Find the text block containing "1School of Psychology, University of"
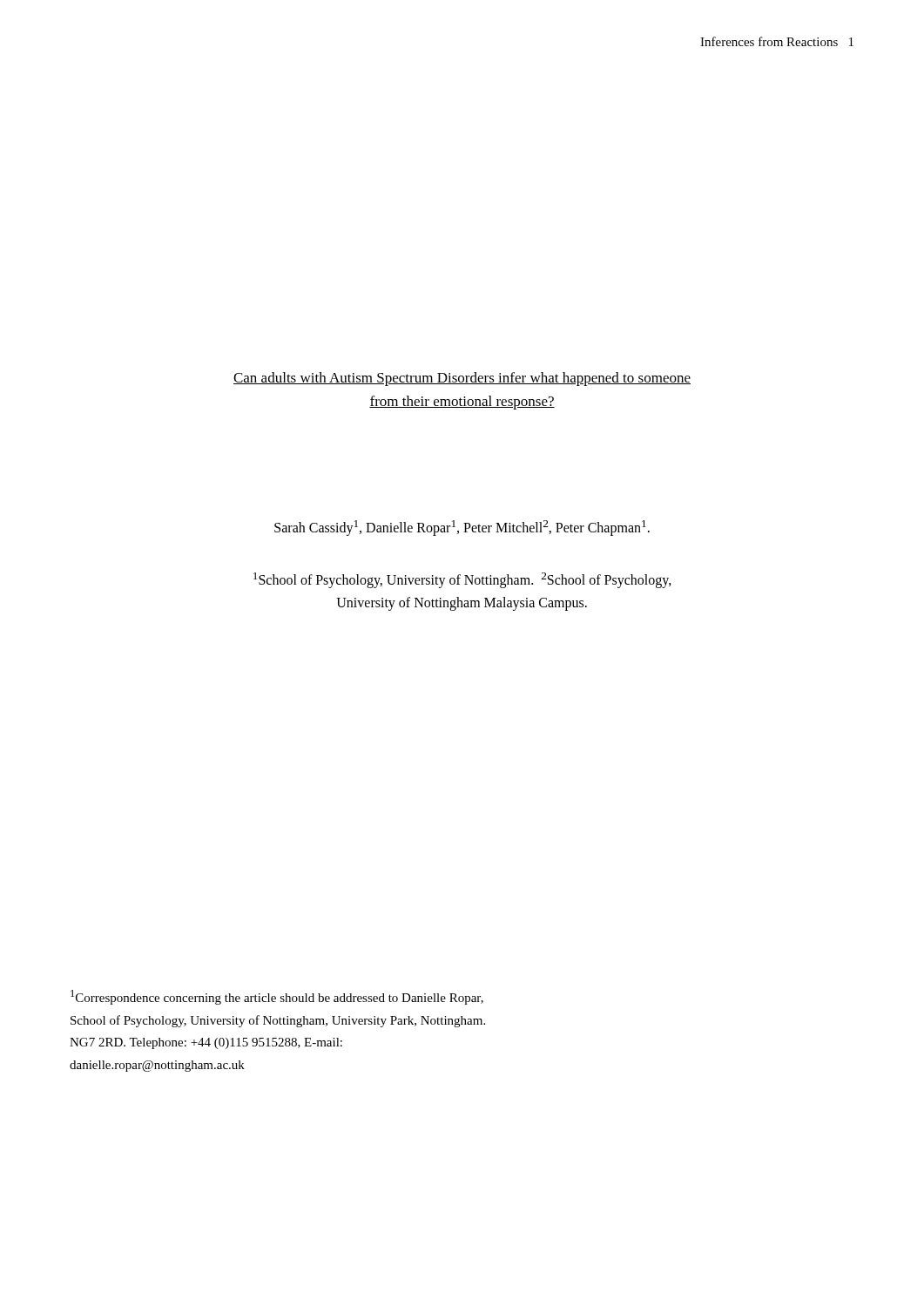The height and width of the screenshot is (1307, 924). [x=462, y=589]
